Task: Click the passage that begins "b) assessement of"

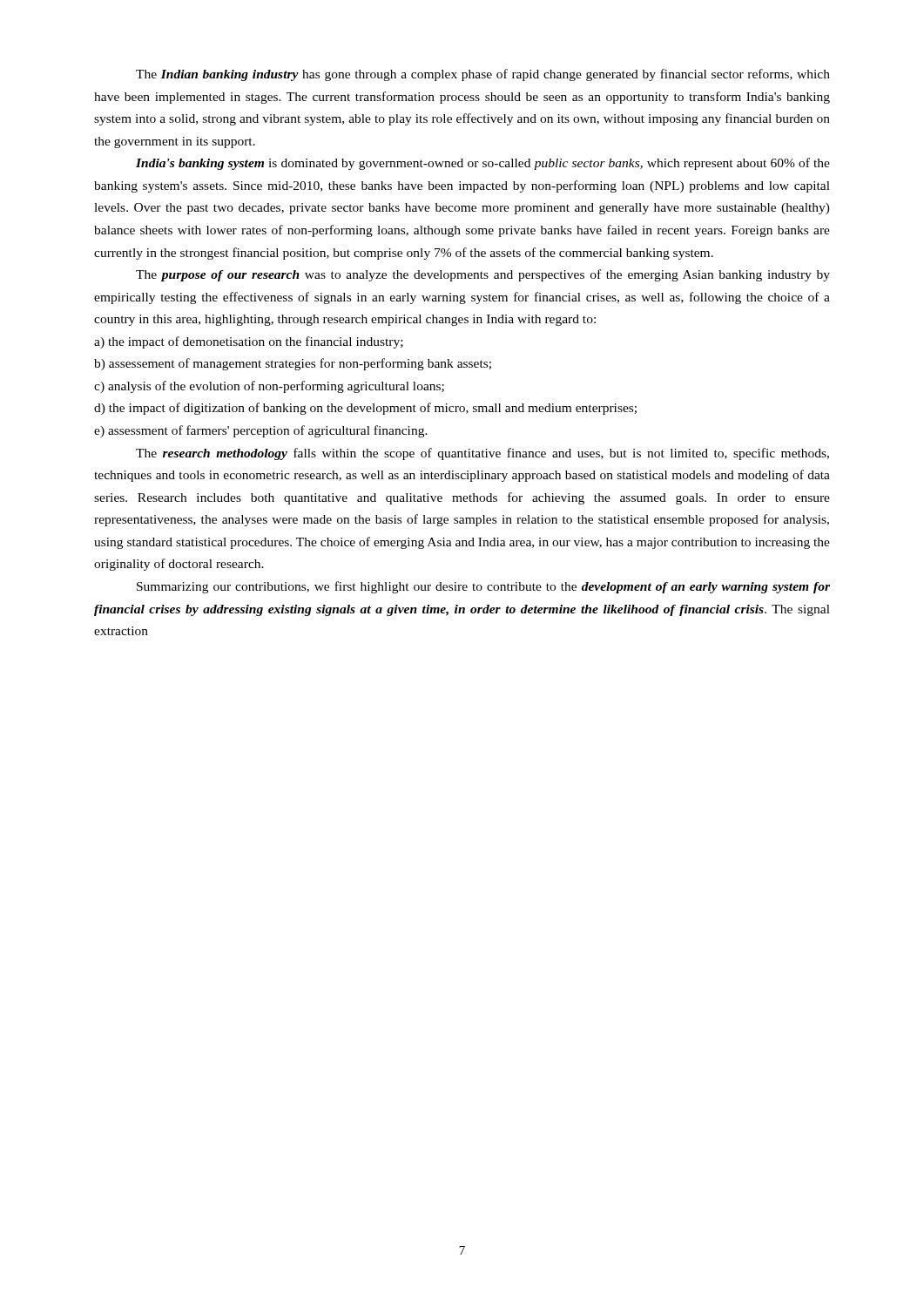Action: pos(293,363)
